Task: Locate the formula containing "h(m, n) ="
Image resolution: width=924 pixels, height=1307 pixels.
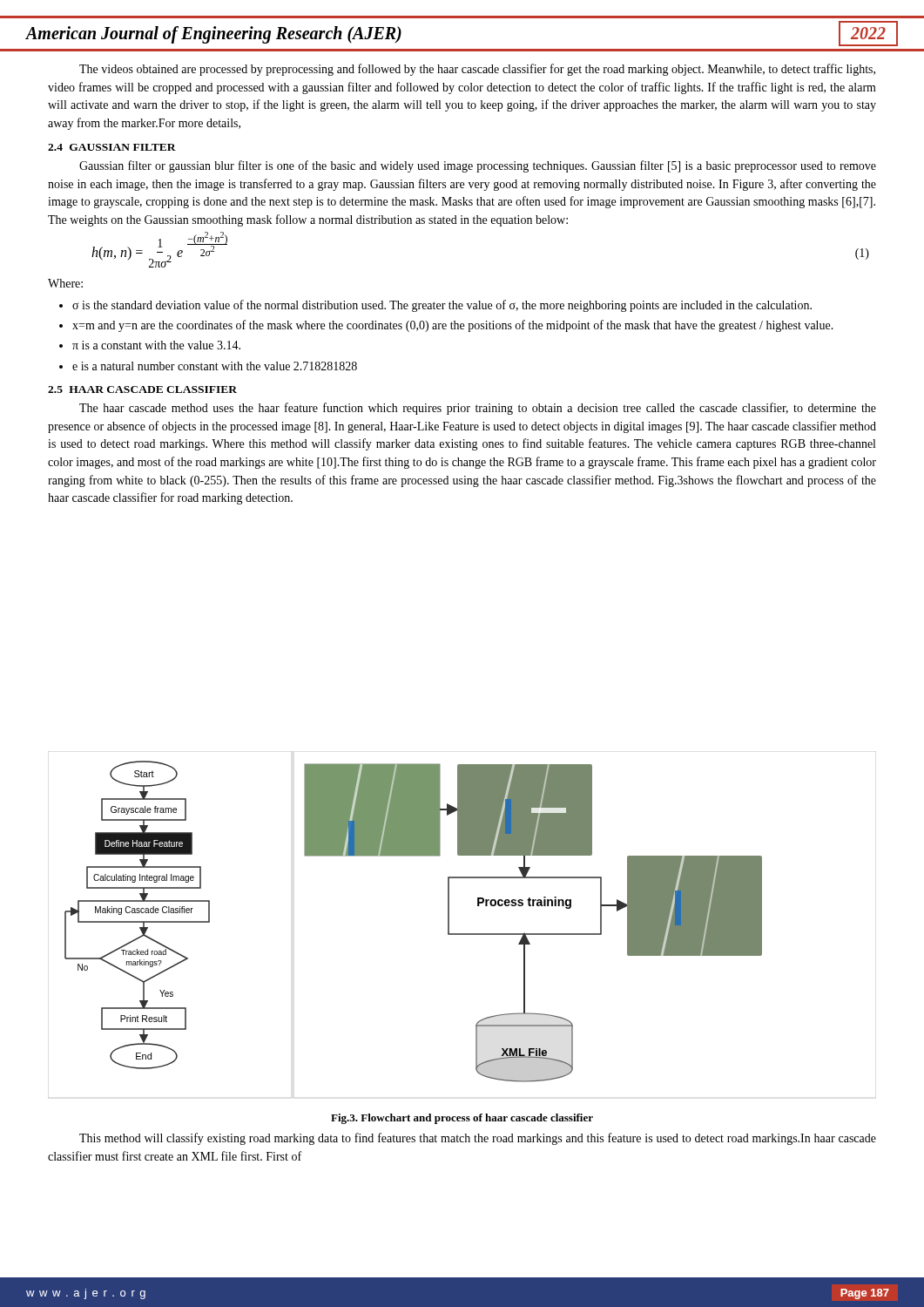Action: click(x=160, y=252)
